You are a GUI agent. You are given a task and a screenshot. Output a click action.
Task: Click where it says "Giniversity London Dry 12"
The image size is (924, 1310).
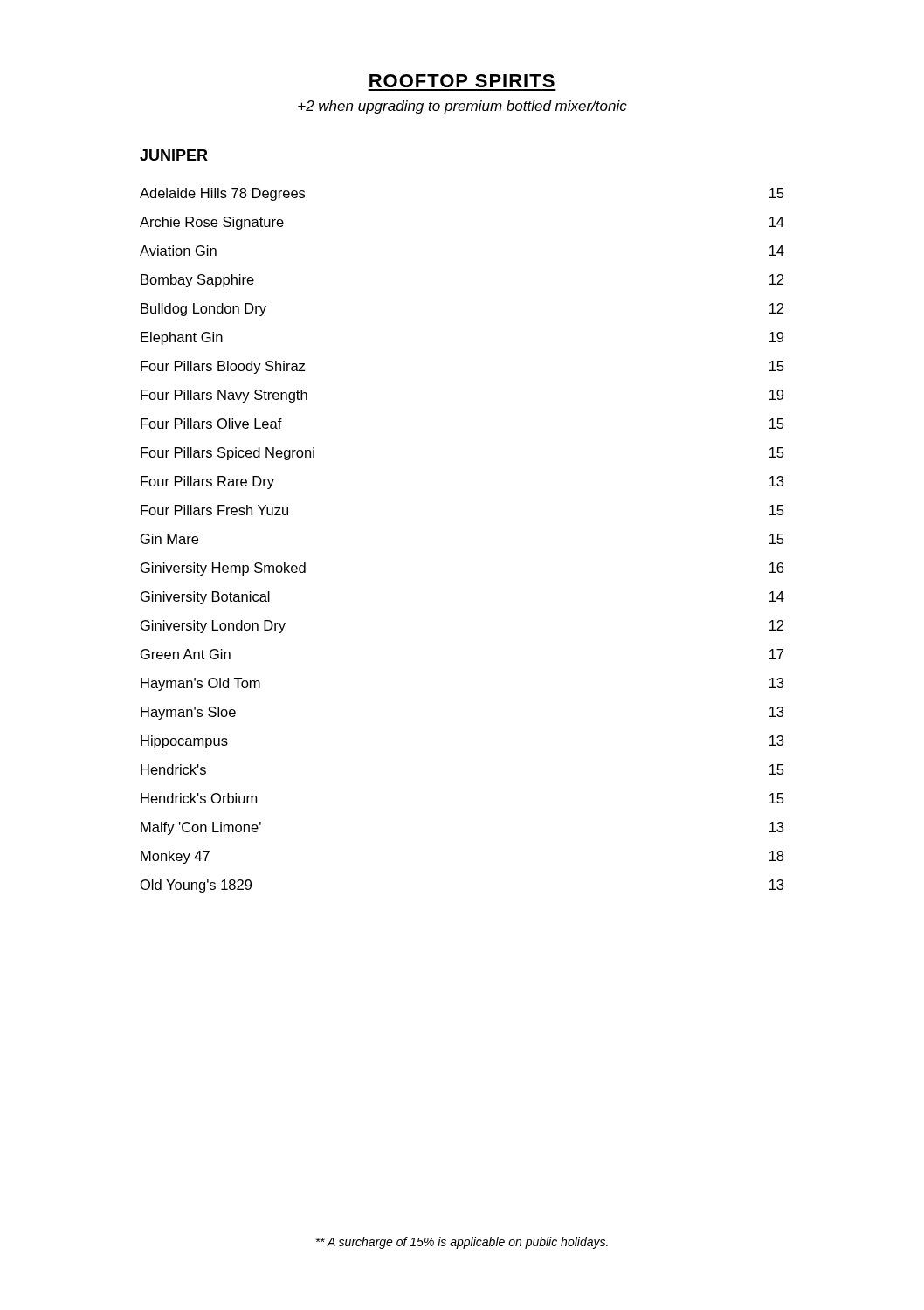tap(214, 627)
